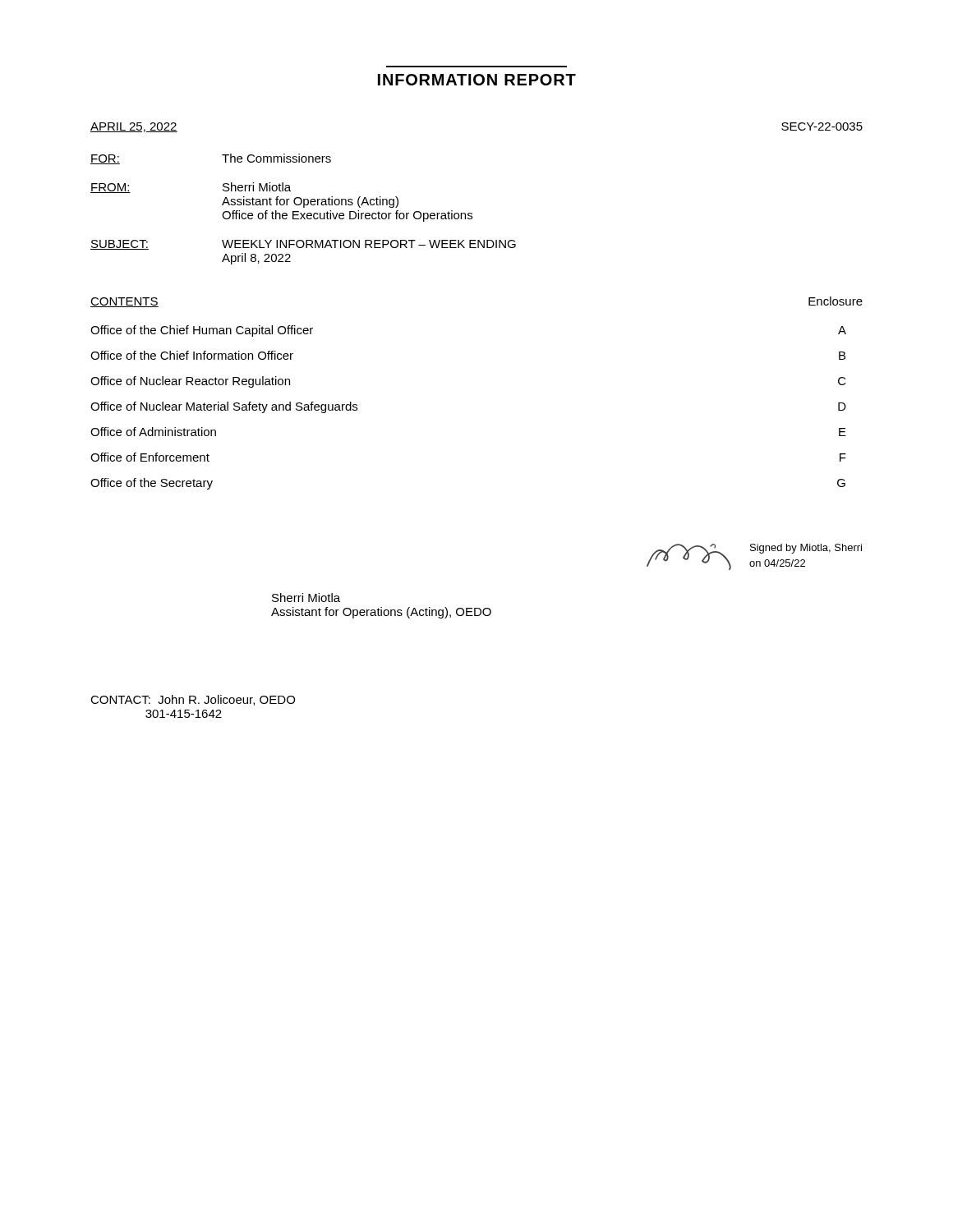Select the text block with the text "APRIL 25, 2022"
Image resolution: width=953 pixels, height=1232 pixels.
tap(117, 127)
